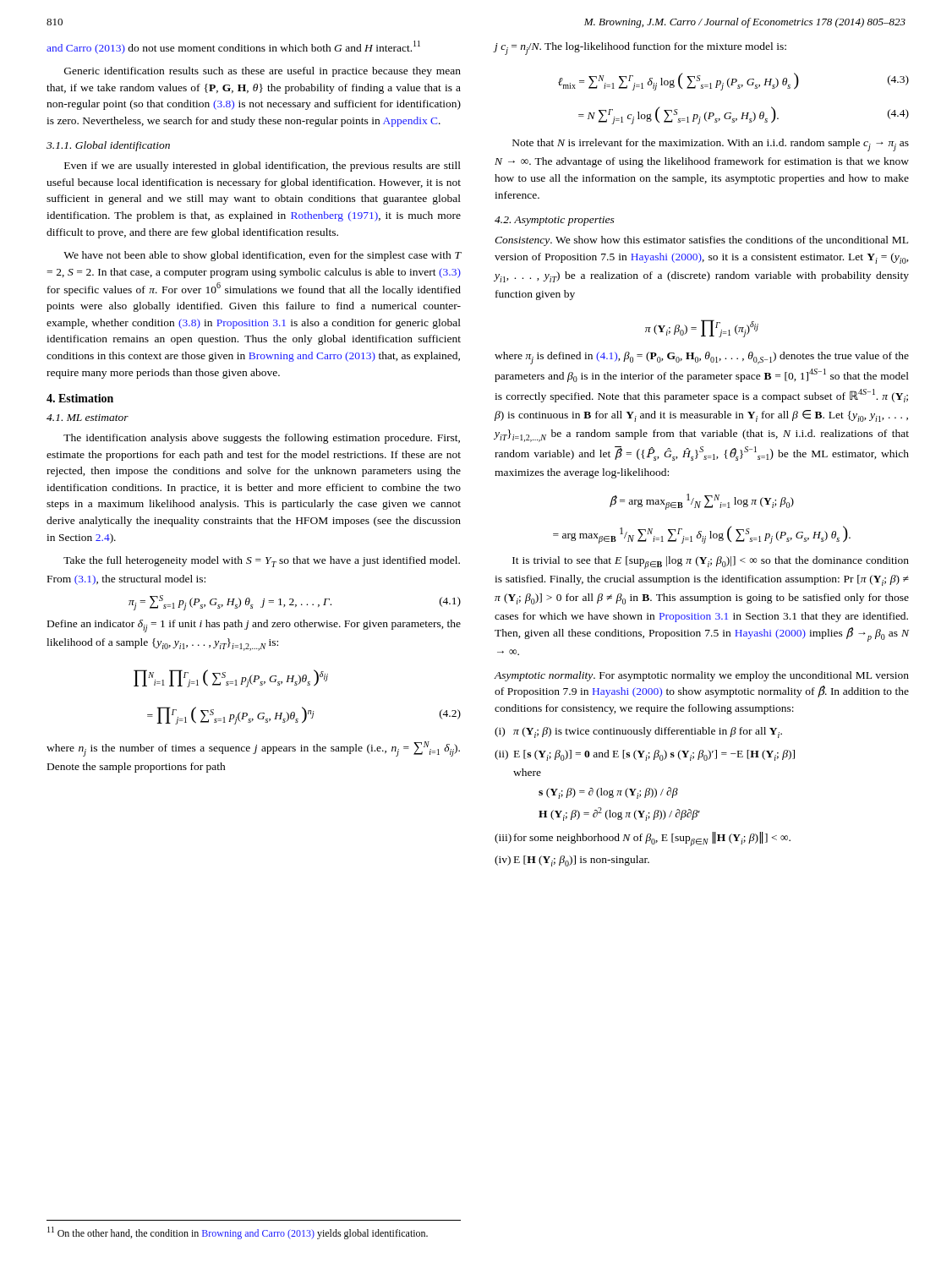Image resolution: width=952 pixels, height=1268 pixels.
Task: Locate the region starting "11 On the other hand, the condition in"
Action: tap(237, 1232)
